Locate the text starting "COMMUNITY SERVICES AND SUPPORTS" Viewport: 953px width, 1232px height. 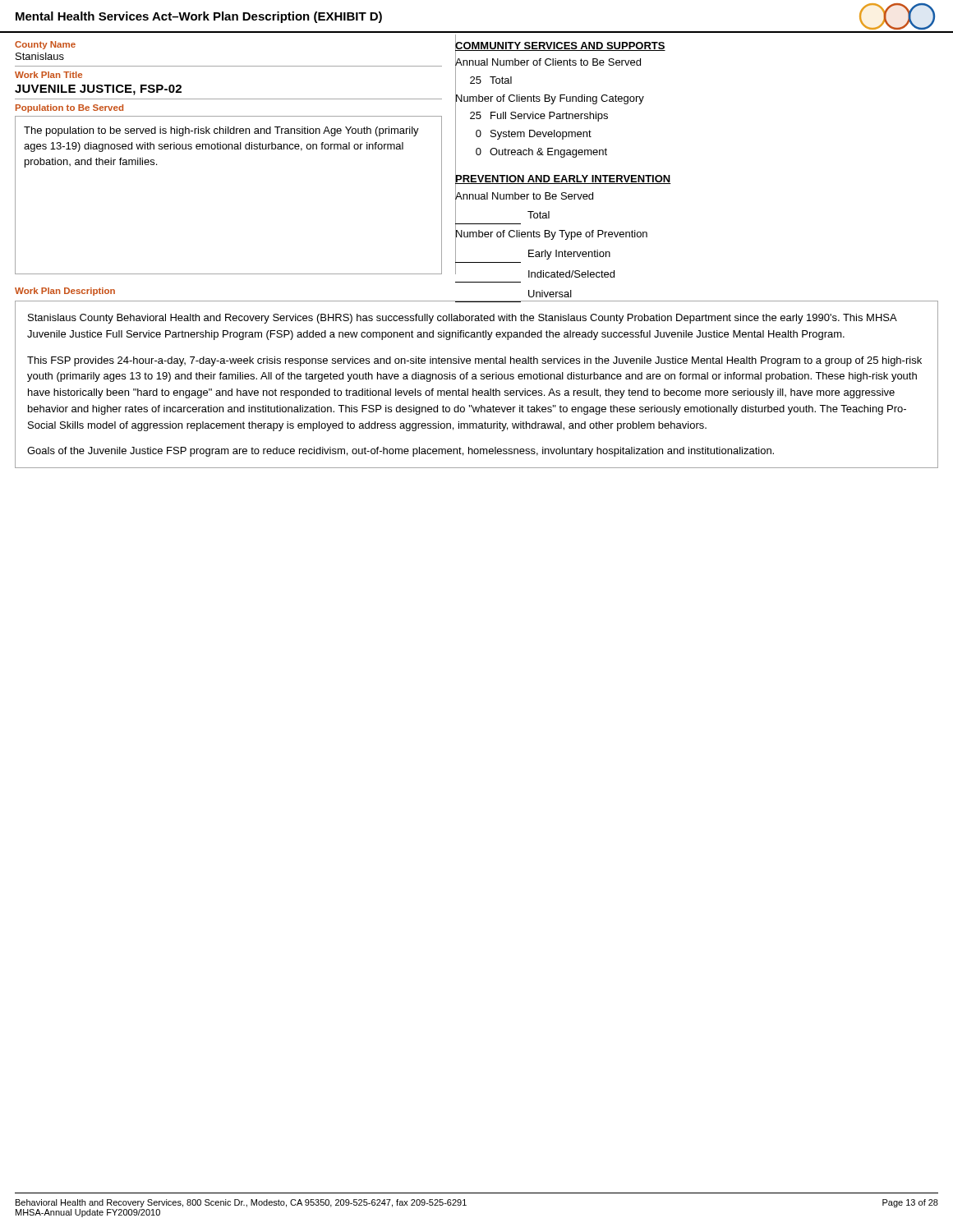point(560,46)
